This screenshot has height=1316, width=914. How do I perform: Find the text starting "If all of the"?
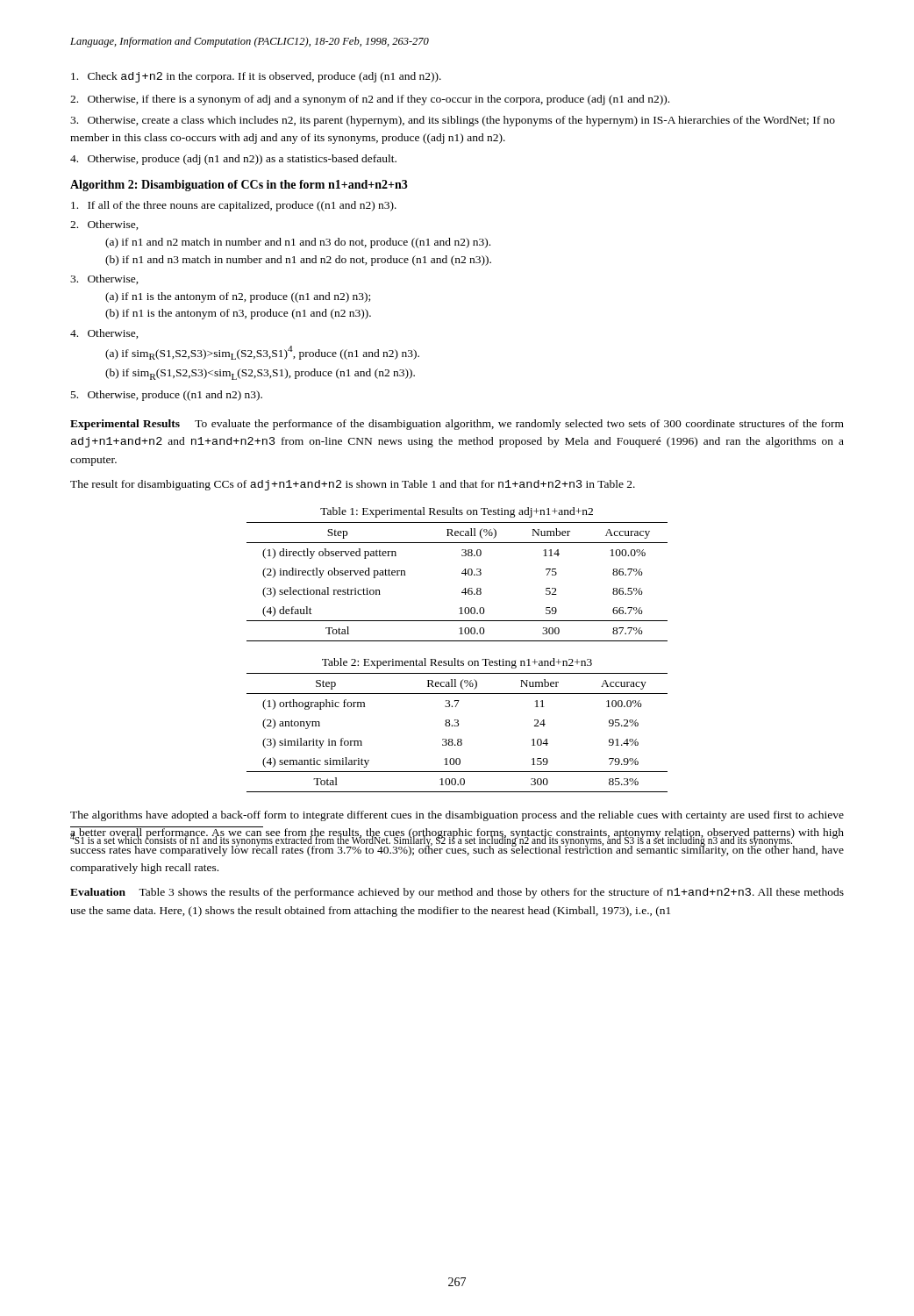[x=234, y=205]
